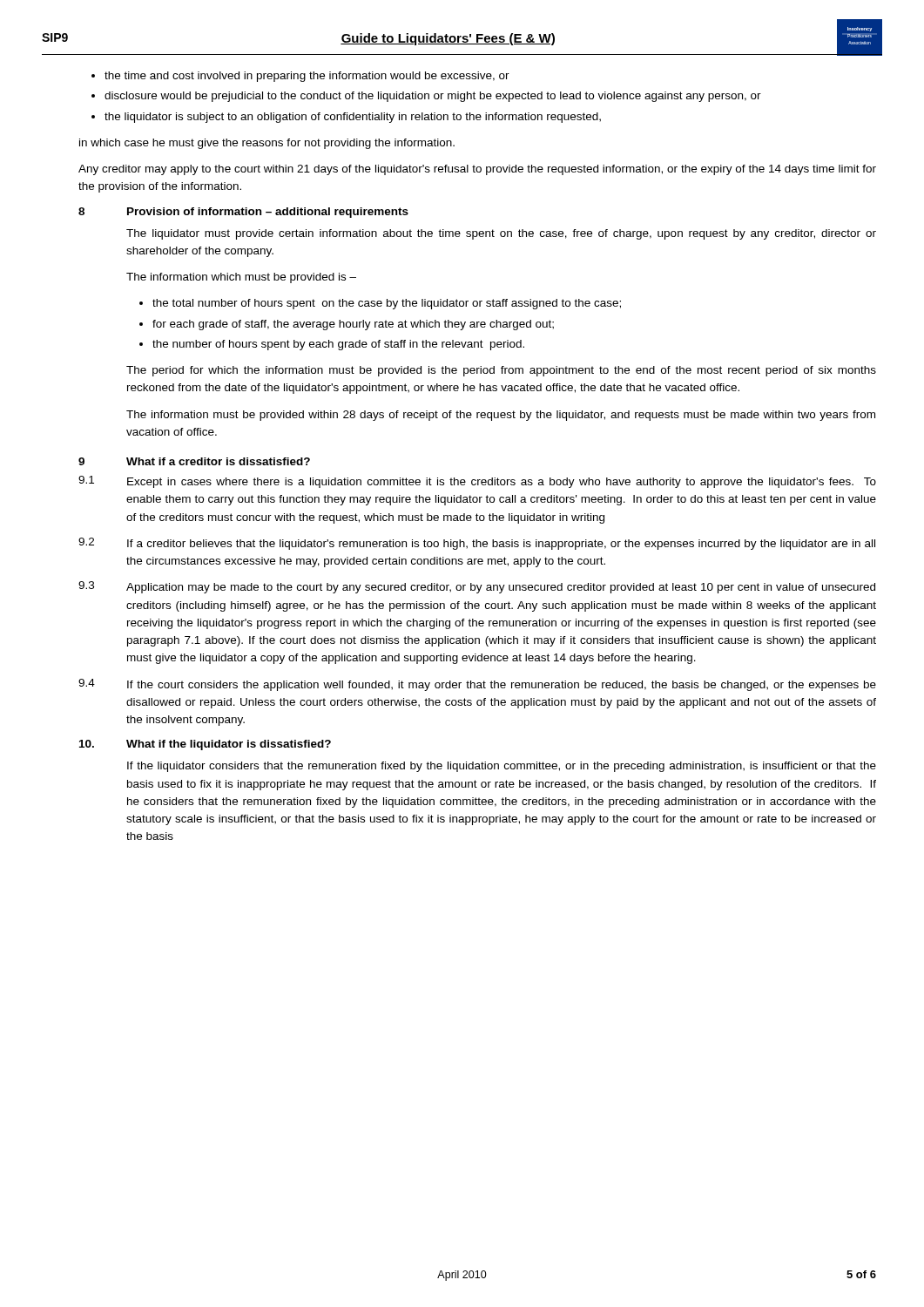Find the text block starting "The period for which"
The width and height of the screenshot is (924, 1307).
point(501,379)
